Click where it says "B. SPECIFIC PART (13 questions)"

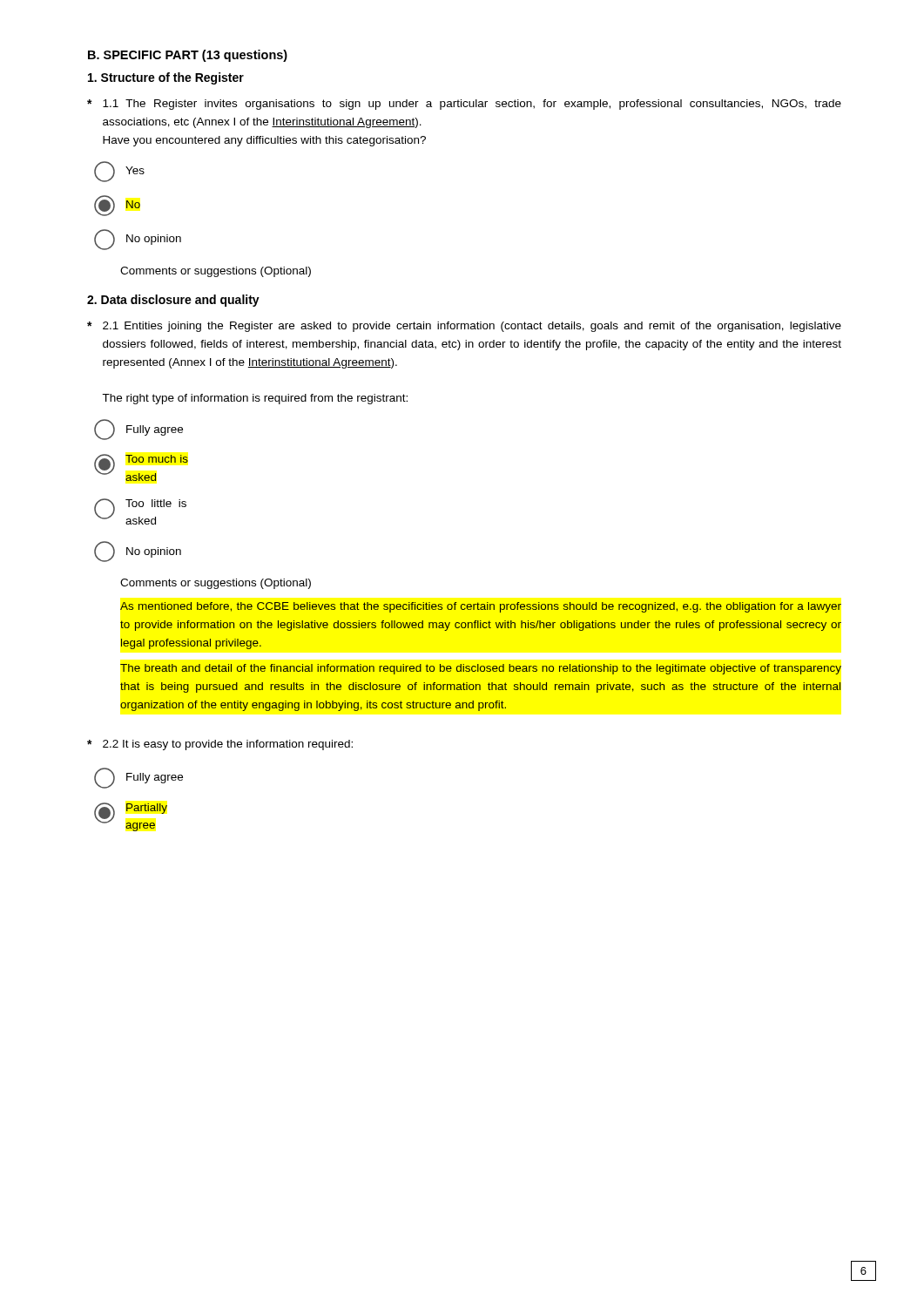[187, 55]
